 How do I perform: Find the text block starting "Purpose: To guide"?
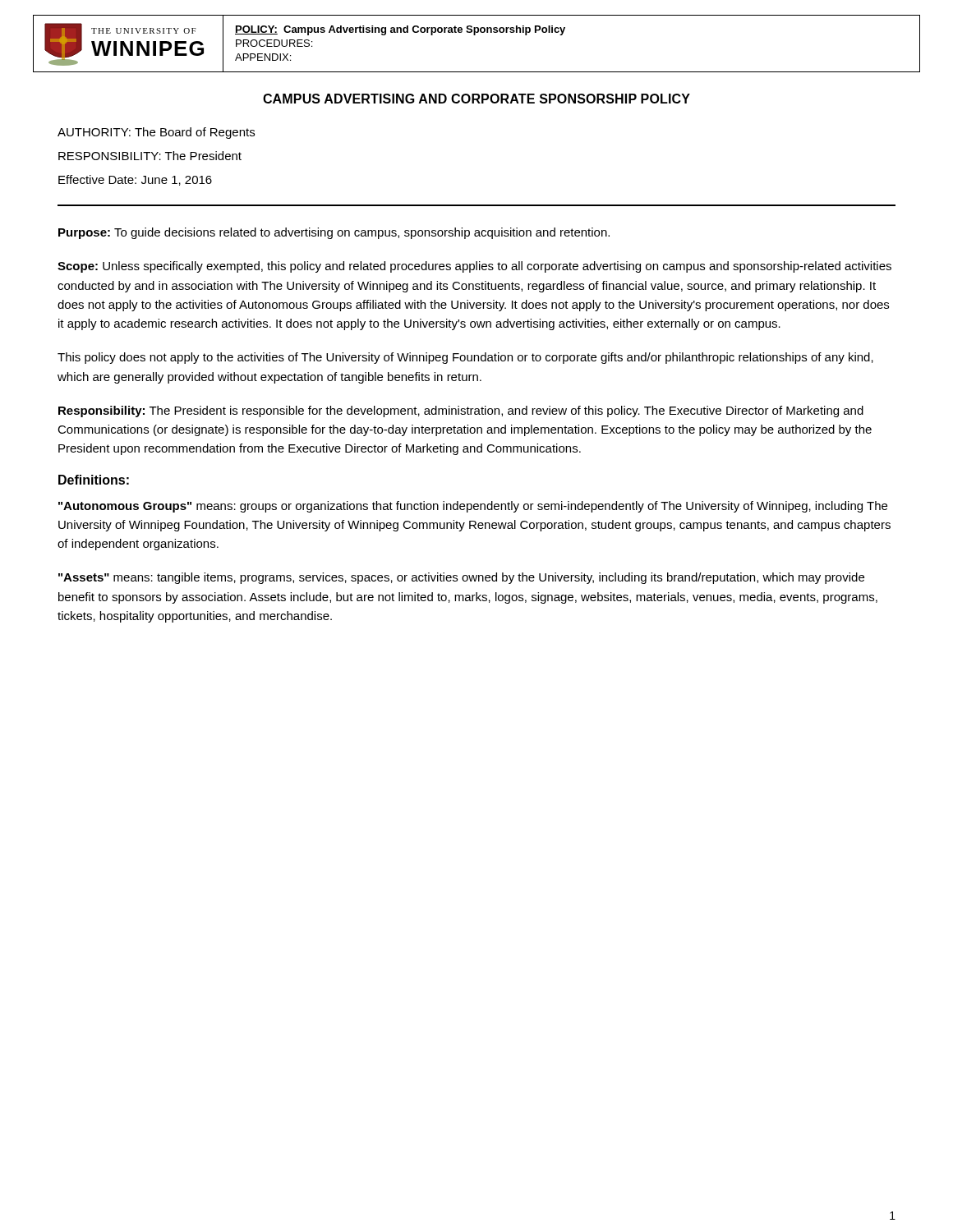(334, 232)
